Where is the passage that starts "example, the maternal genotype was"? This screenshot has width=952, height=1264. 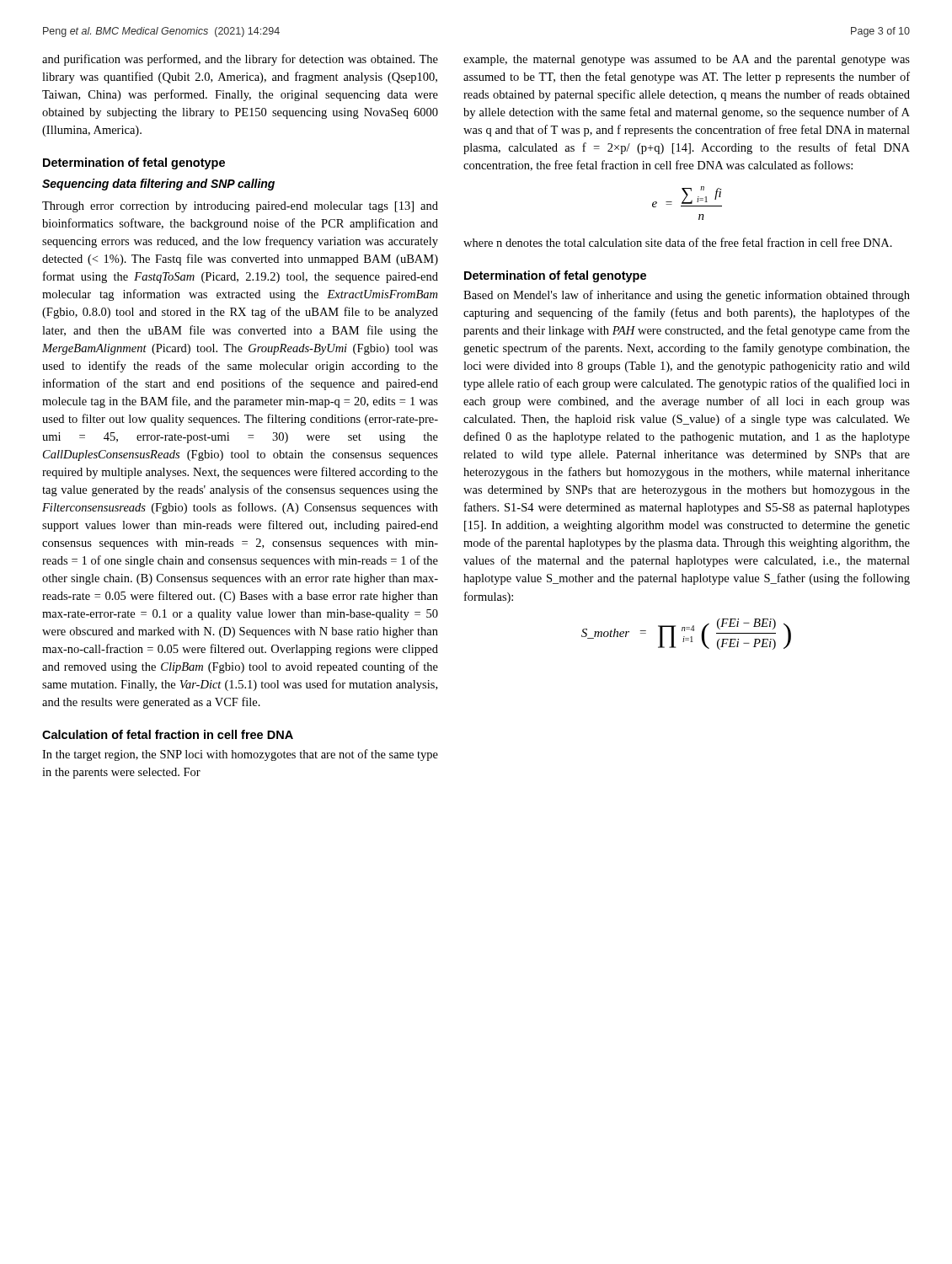pos(687,113)
